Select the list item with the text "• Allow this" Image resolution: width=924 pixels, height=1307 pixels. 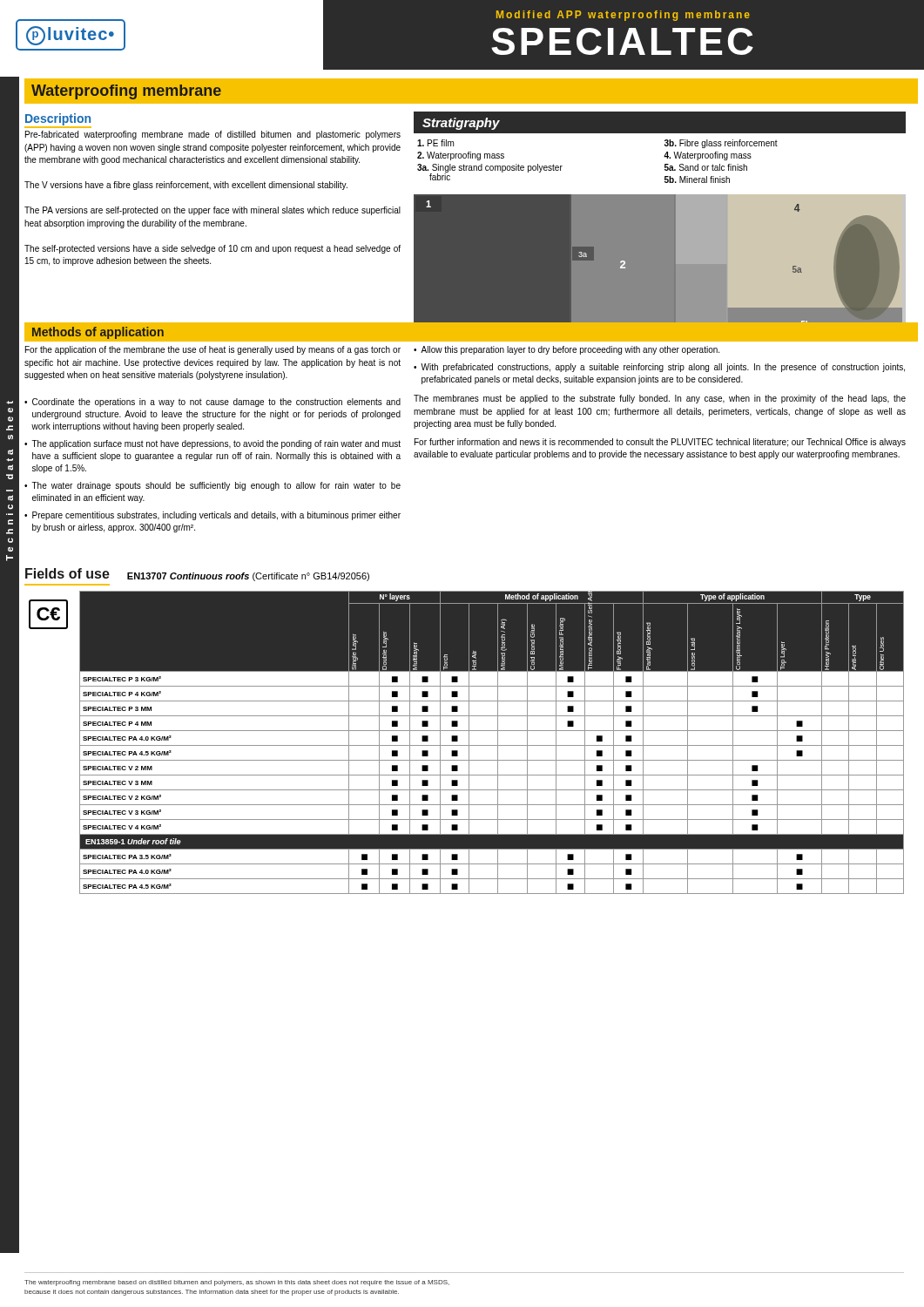567,350
